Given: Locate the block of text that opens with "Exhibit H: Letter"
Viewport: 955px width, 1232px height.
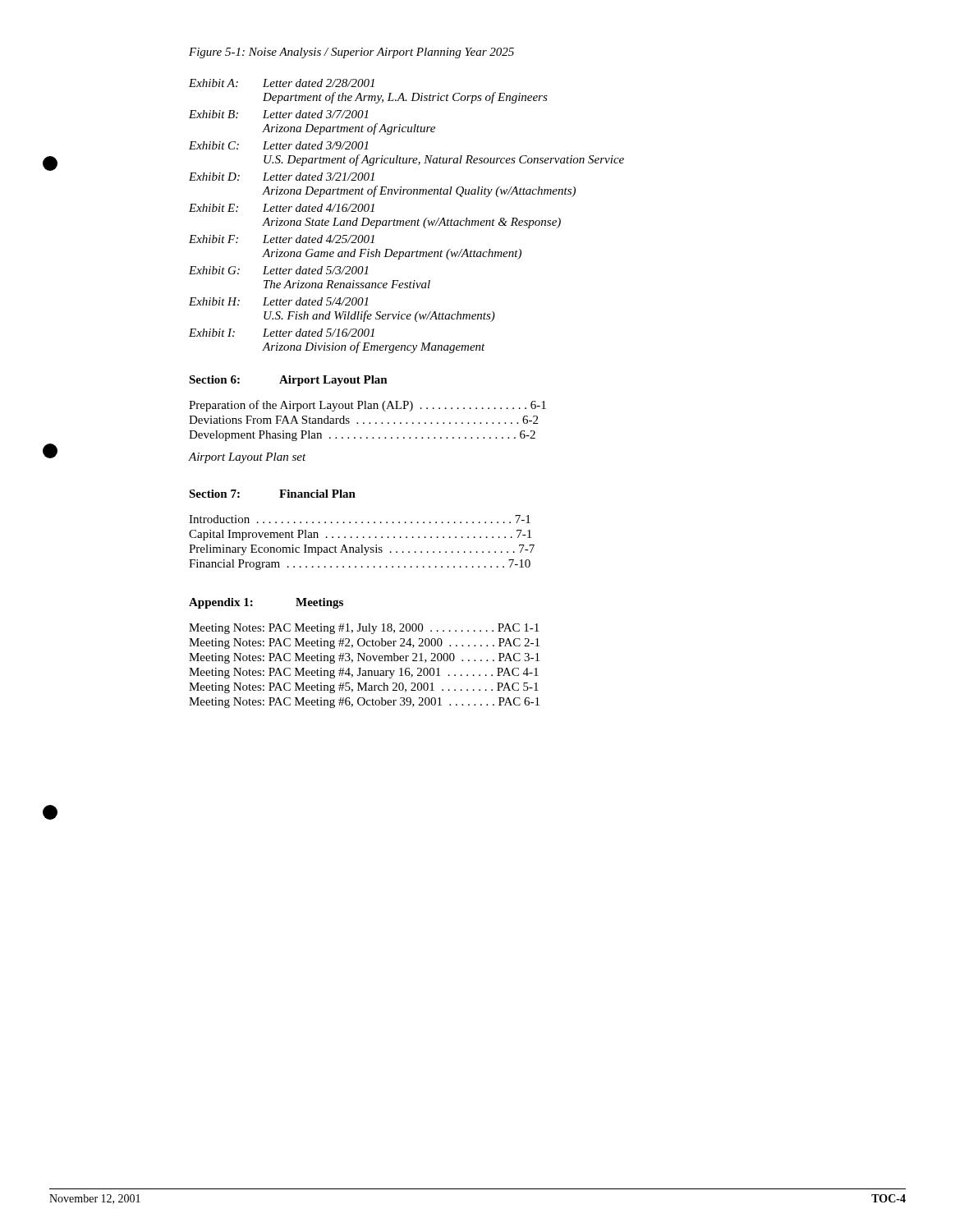Looking at the screenshot, I should point(278,301).
